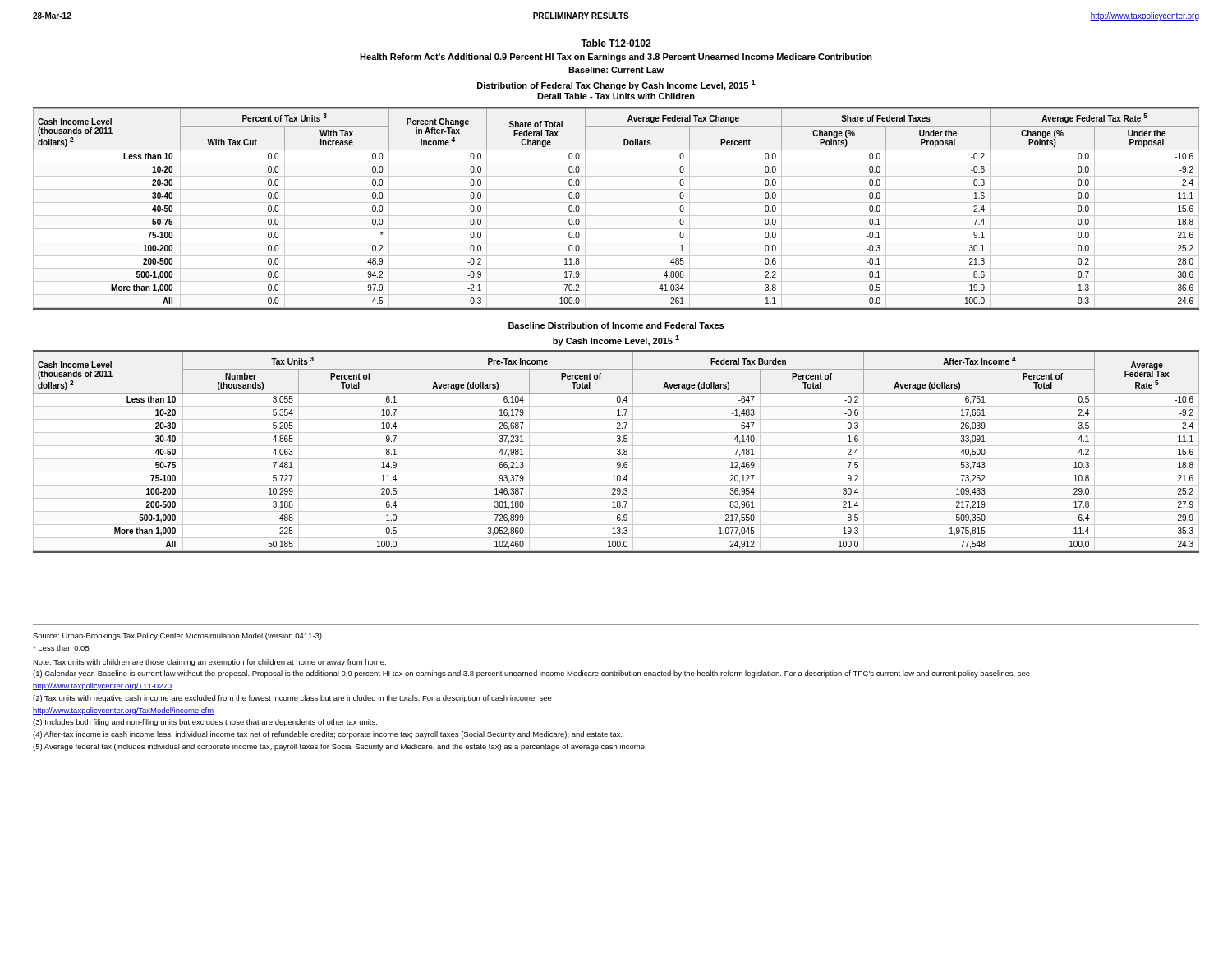Select the section header that says "Baseline: Current Law"

click(x=616, y=70)
